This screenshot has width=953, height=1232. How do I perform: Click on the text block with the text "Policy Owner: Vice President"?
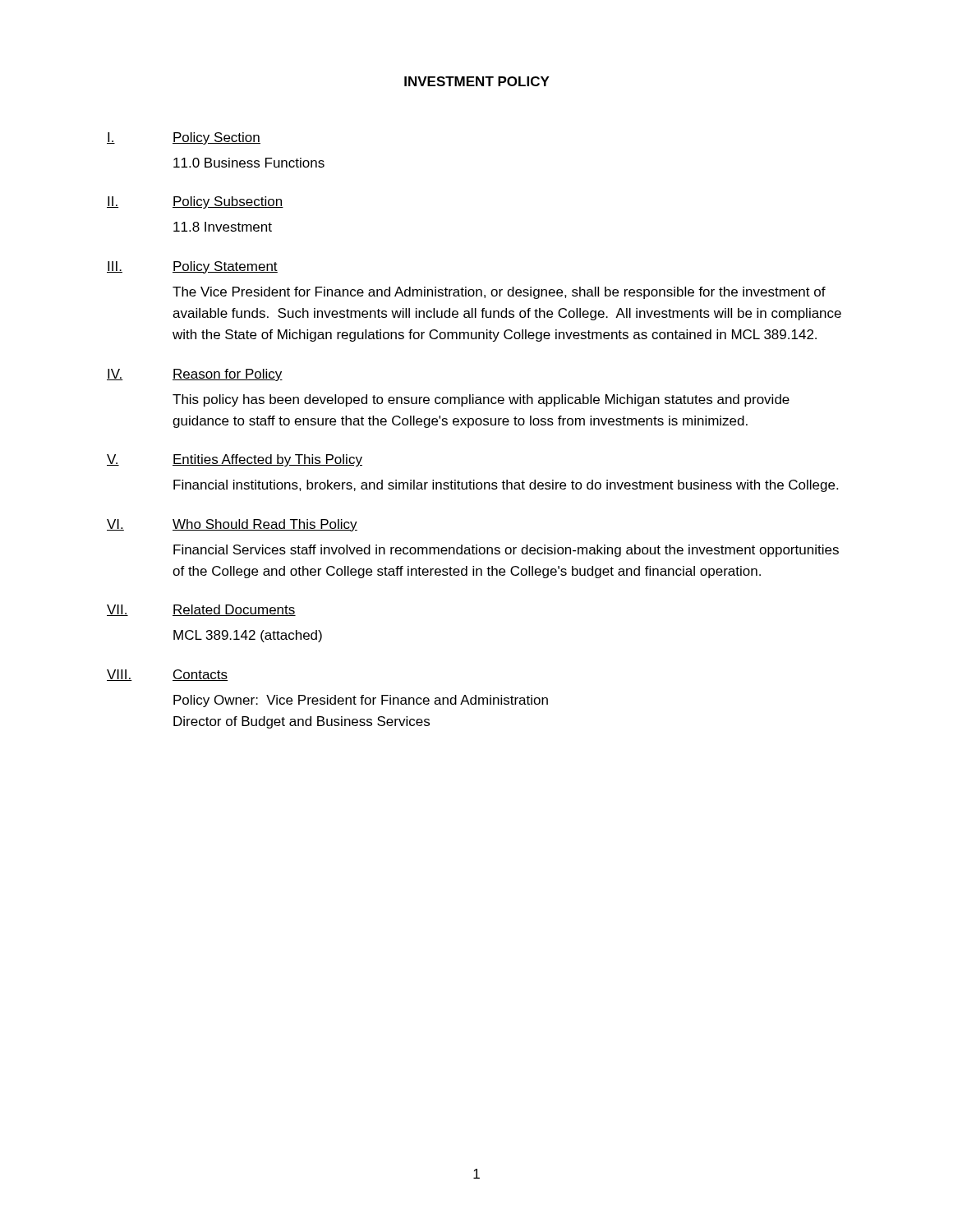click(x=361, y=711)
